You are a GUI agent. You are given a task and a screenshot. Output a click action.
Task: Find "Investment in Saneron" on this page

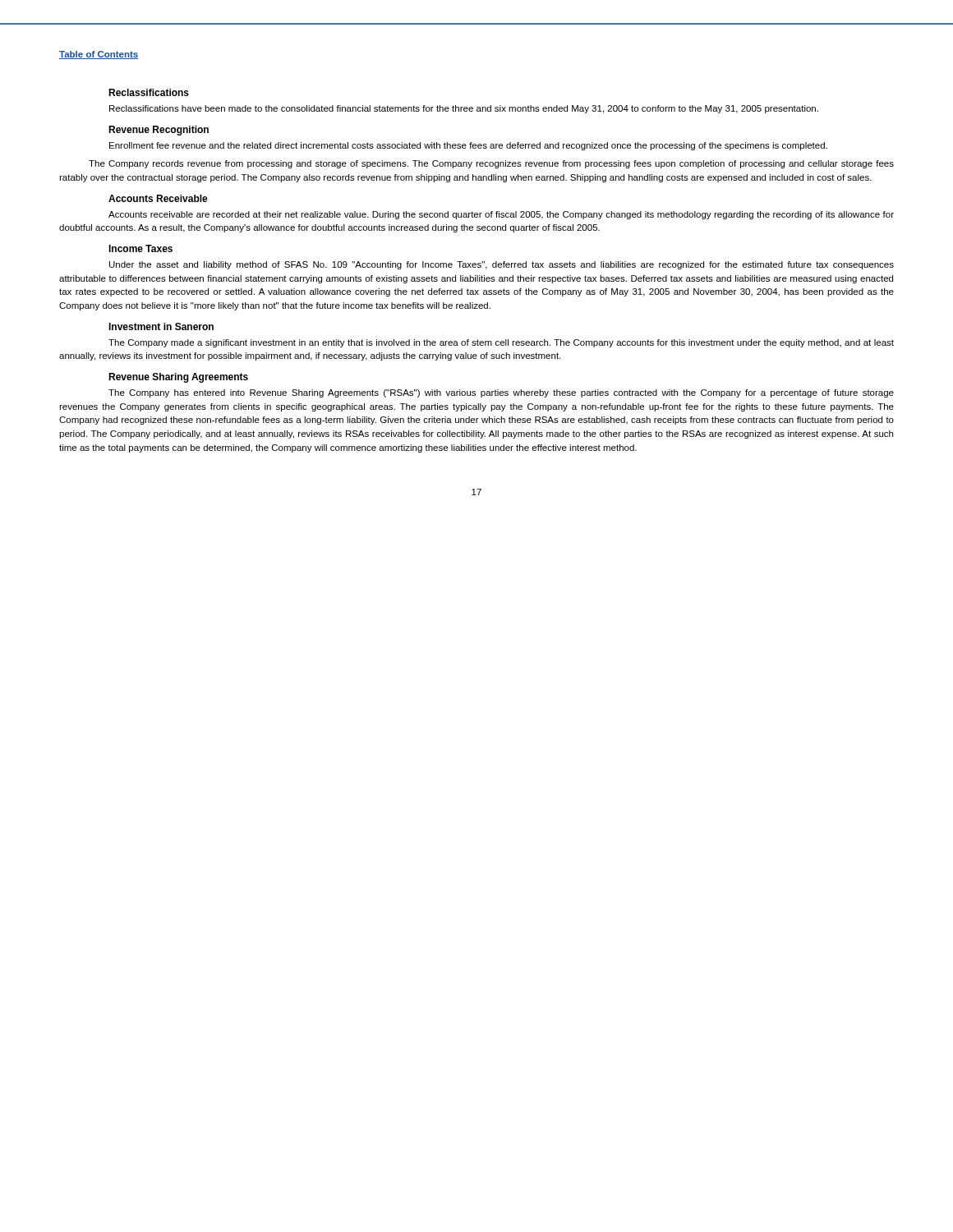click(161, 327)
